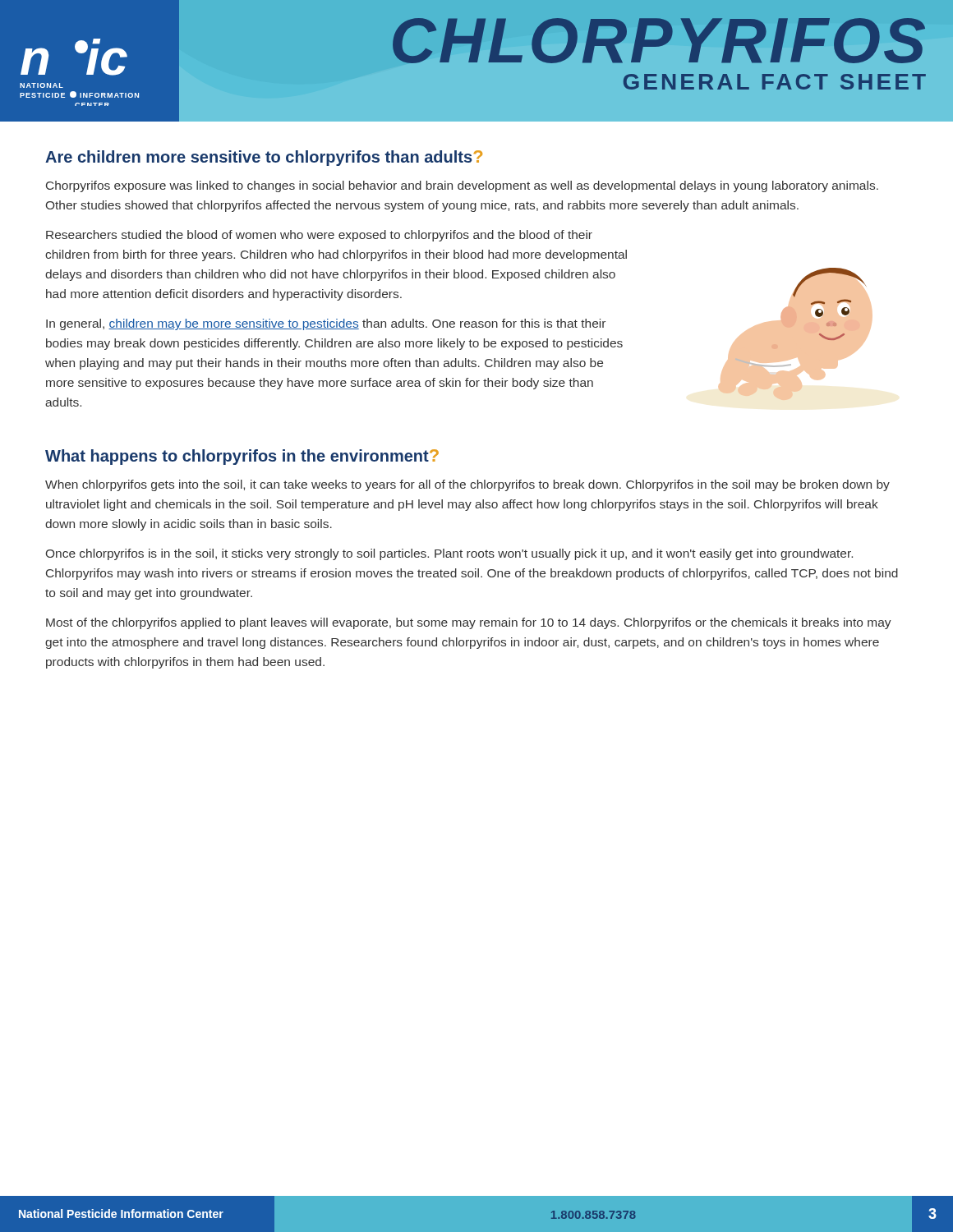Screen dimensions: 1232x953
Task: Locate the illustration
Action: [780, 323]
